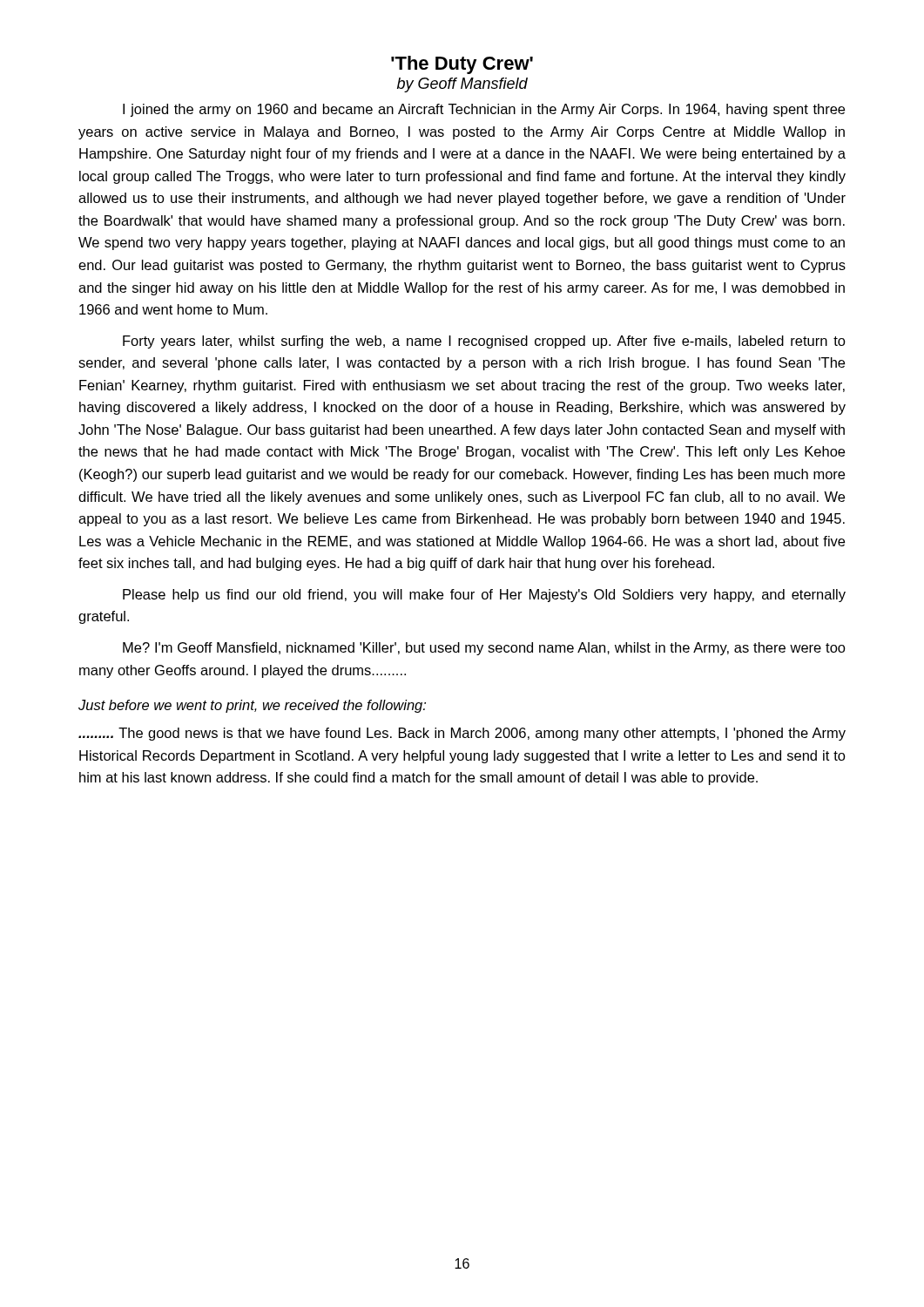The image size is (924, 1307).
Task: Click on the text block that reads "I joined the army on 1960 and became"
Action: click(462, 390)
